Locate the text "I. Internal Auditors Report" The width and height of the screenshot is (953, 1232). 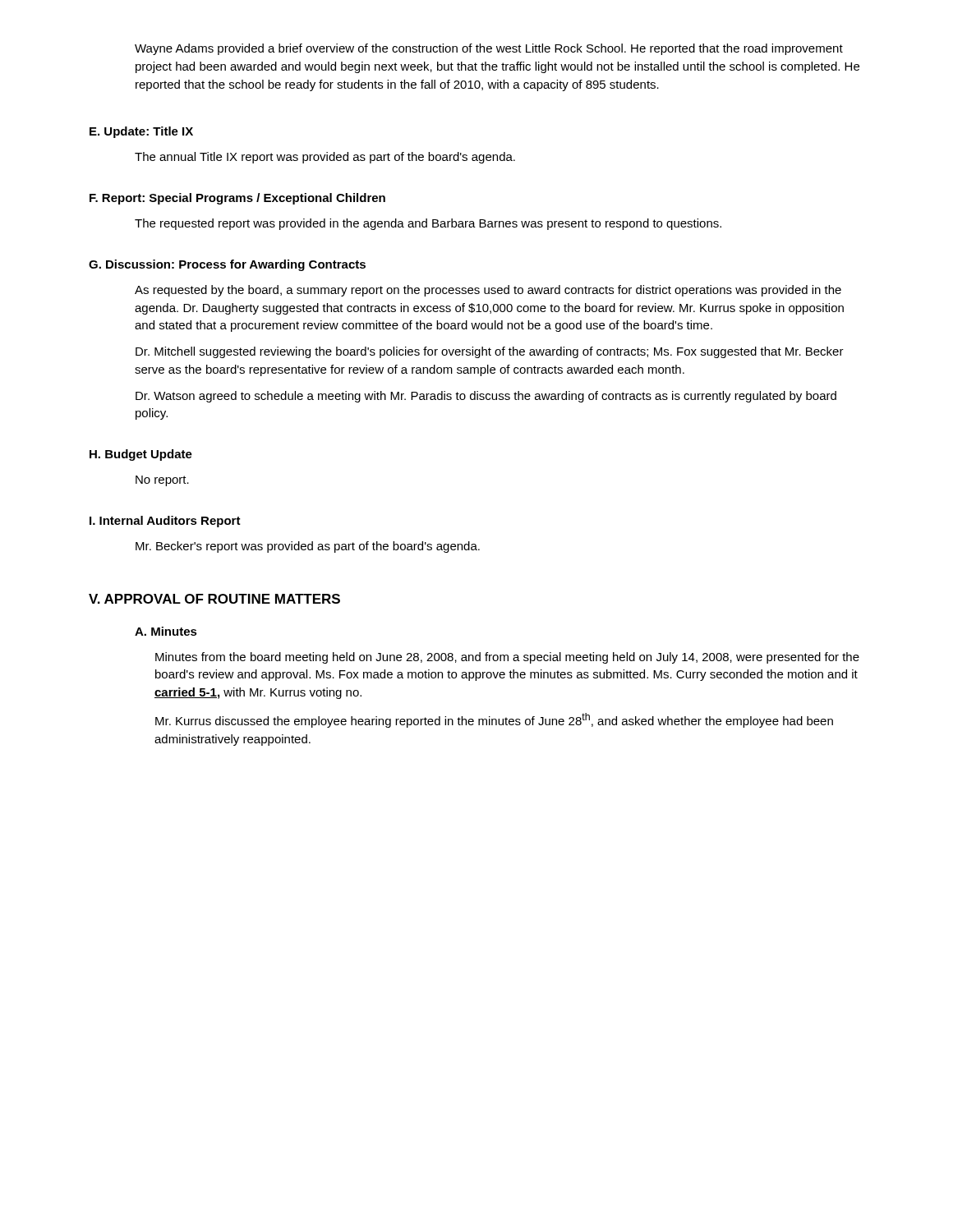point(164,520)
